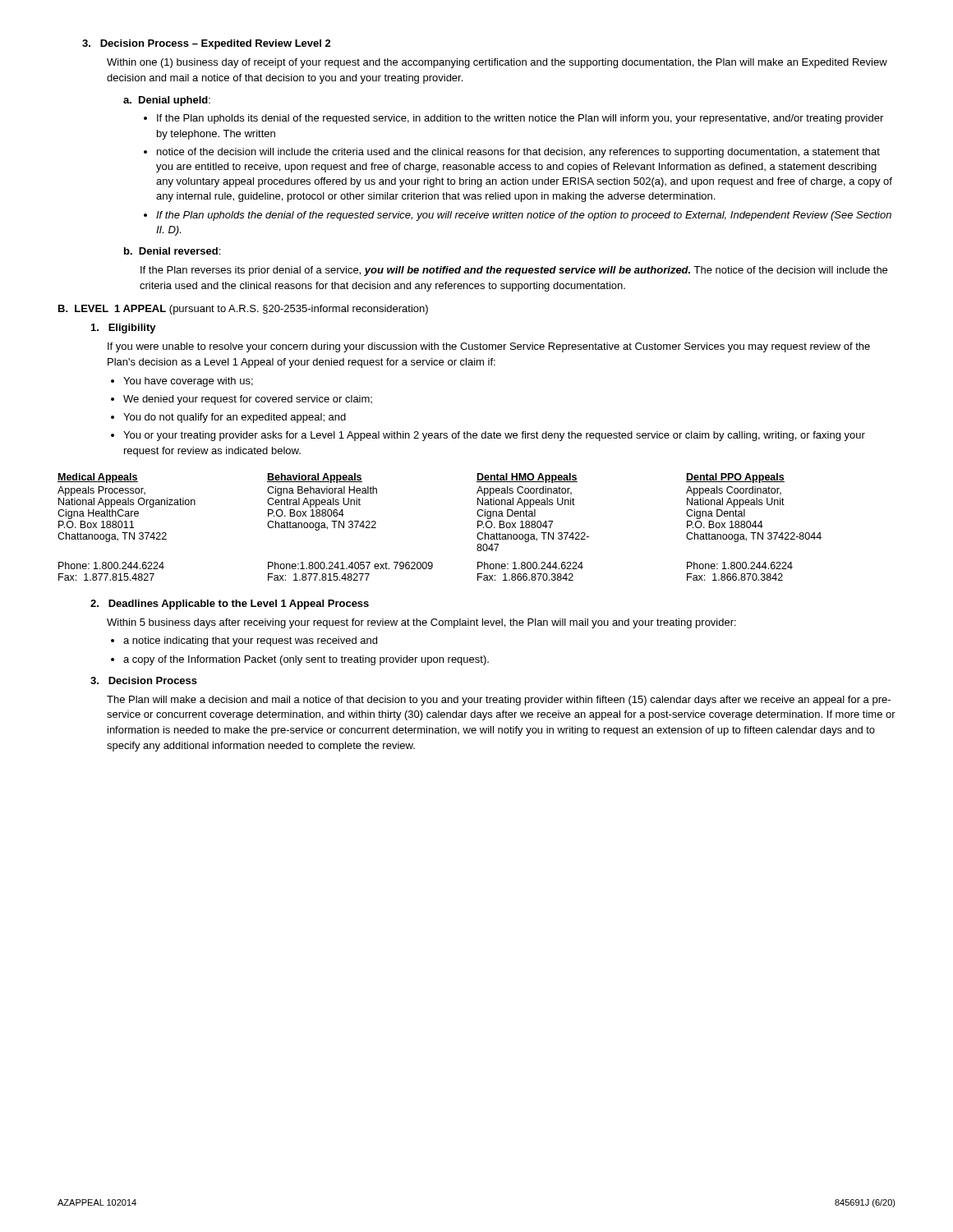Find the list item with the text "You have coverage with us; We"
Viewport: 953px width, 1232px height.
[x=182, y=382]
